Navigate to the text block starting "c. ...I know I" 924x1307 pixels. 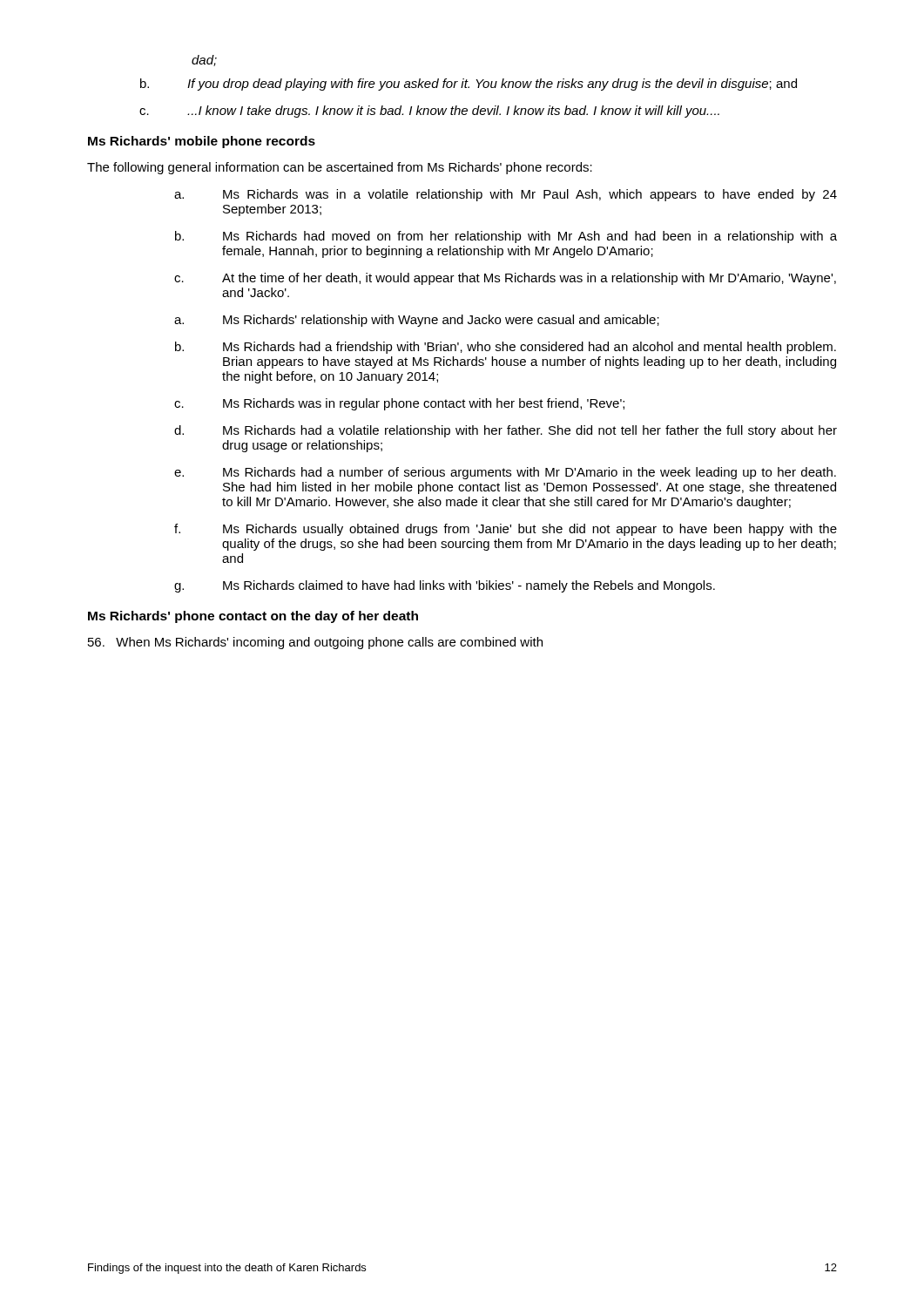[x=488, y=110]
